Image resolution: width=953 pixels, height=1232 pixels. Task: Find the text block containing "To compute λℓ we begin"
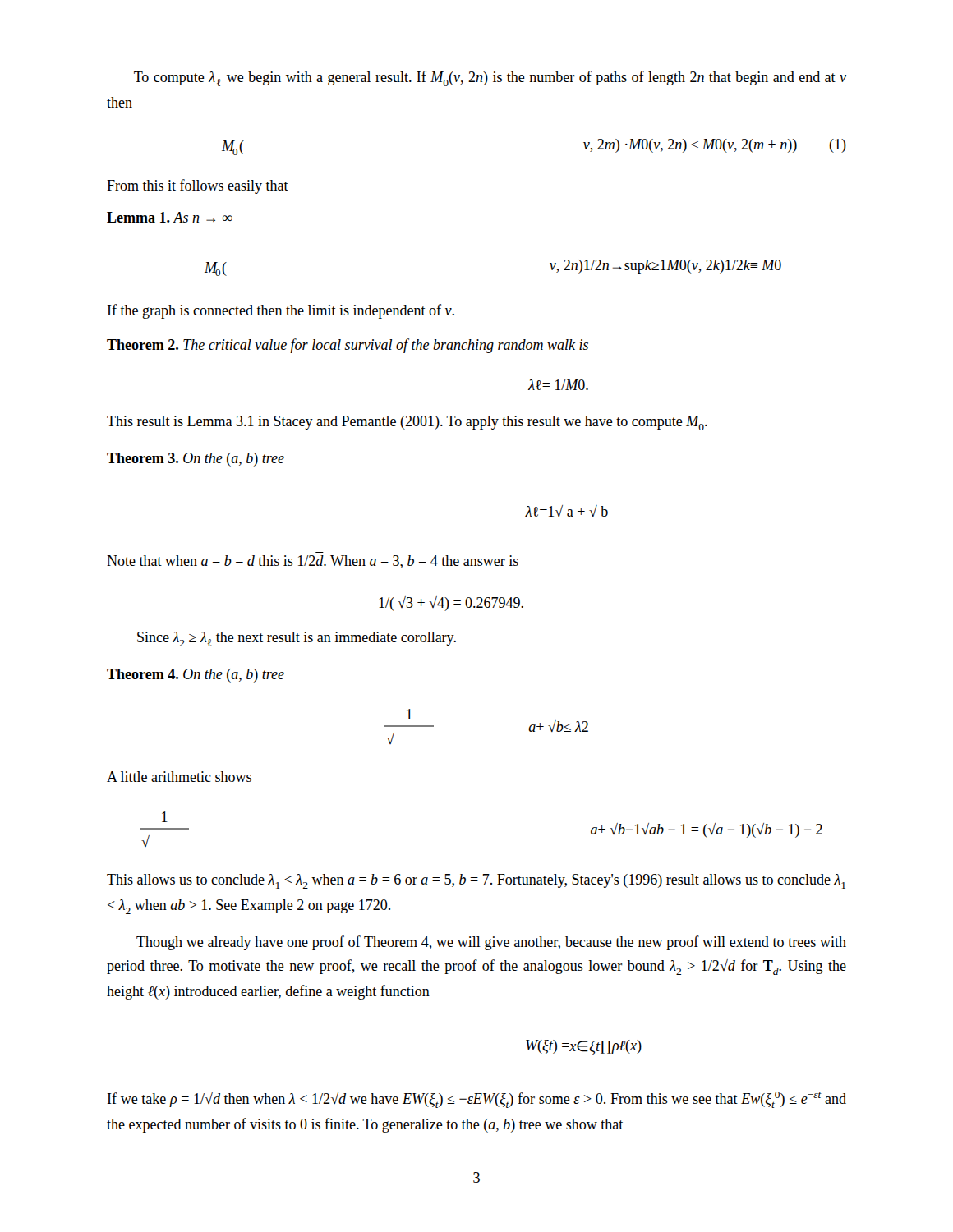point(476,90)
